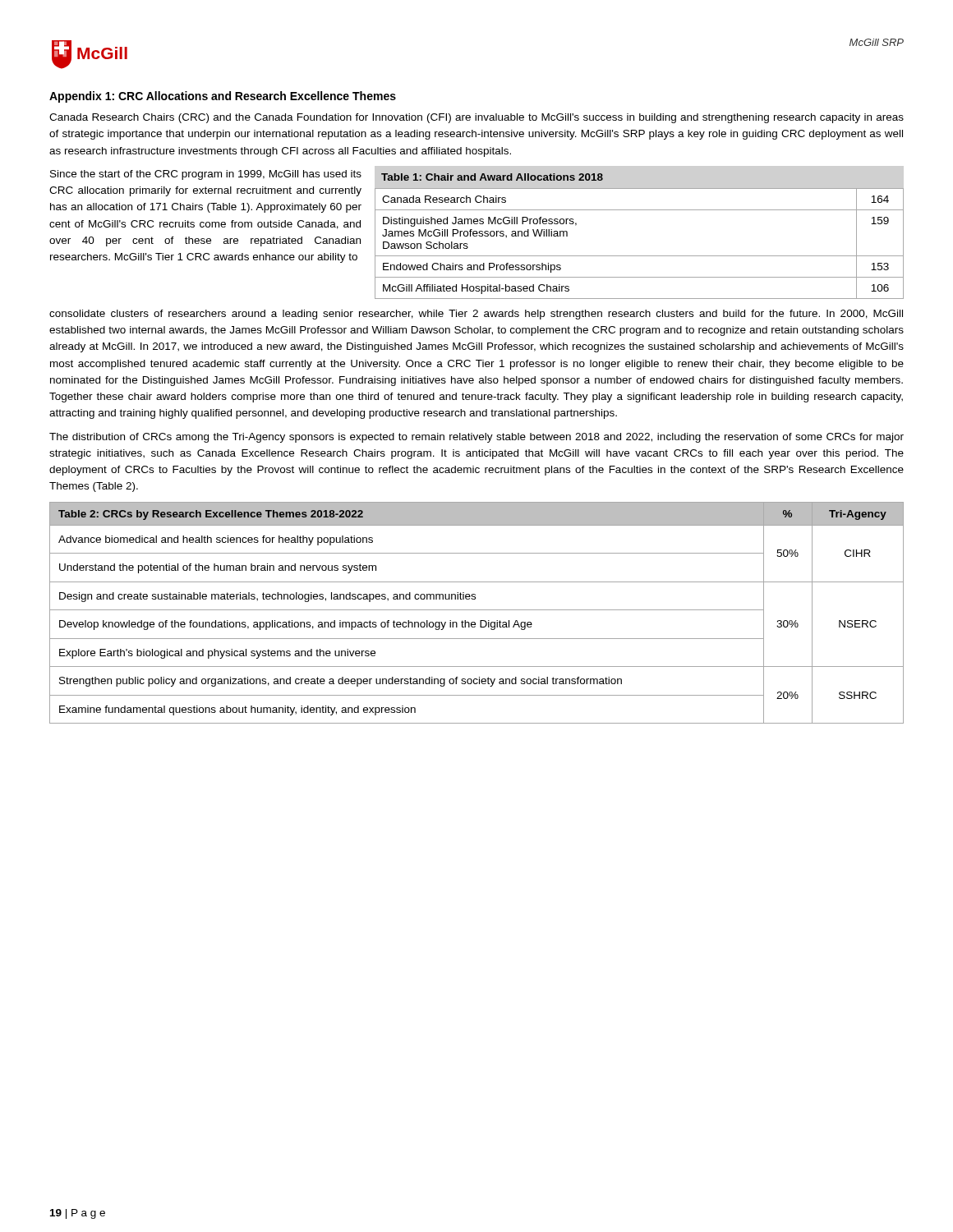Find the block starting "The distribution of"
Viewport: 953px width, 1232px height.
coord(476,461)
